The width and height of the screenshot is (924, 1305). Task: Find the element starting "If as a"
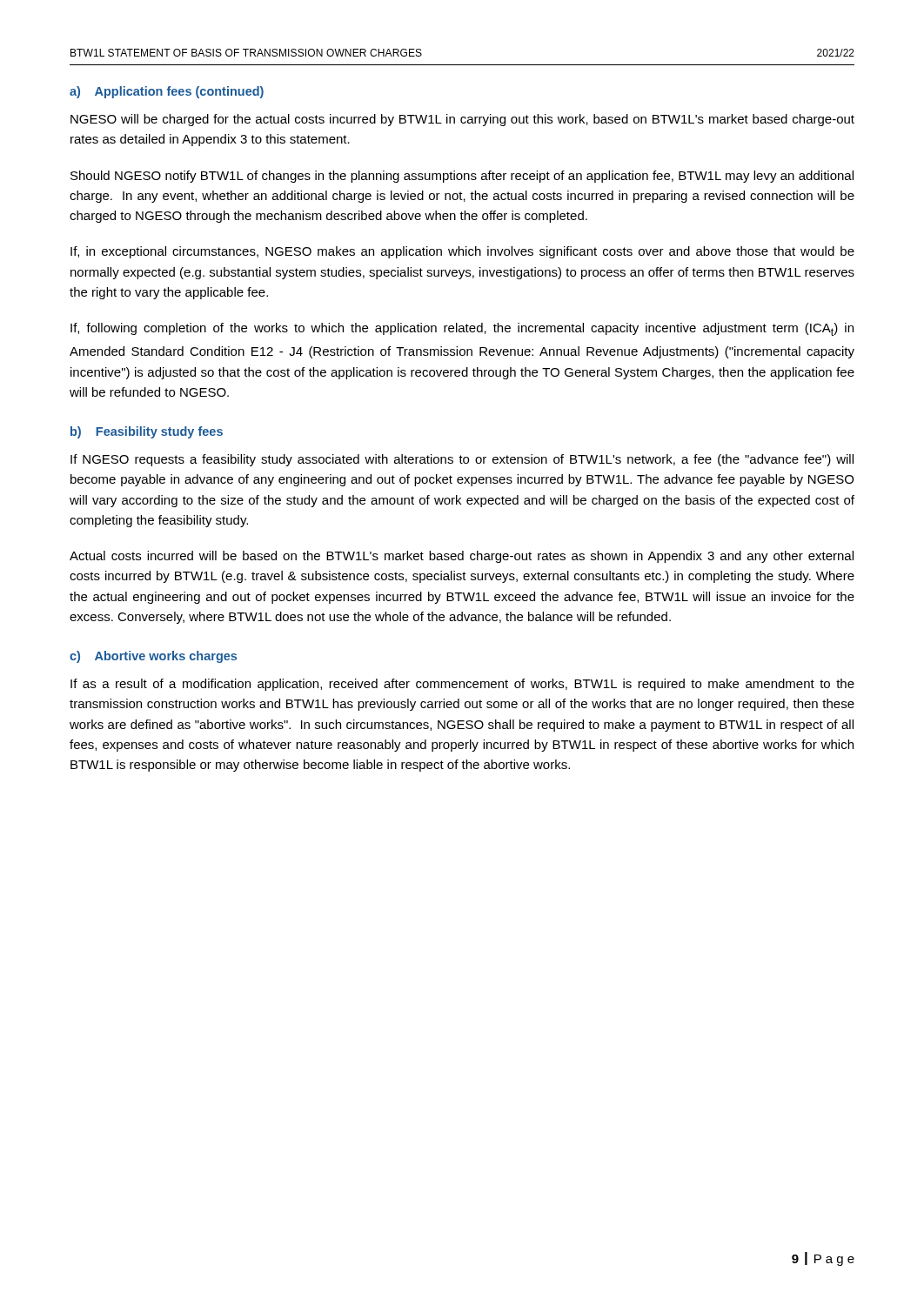coord(462,724)
